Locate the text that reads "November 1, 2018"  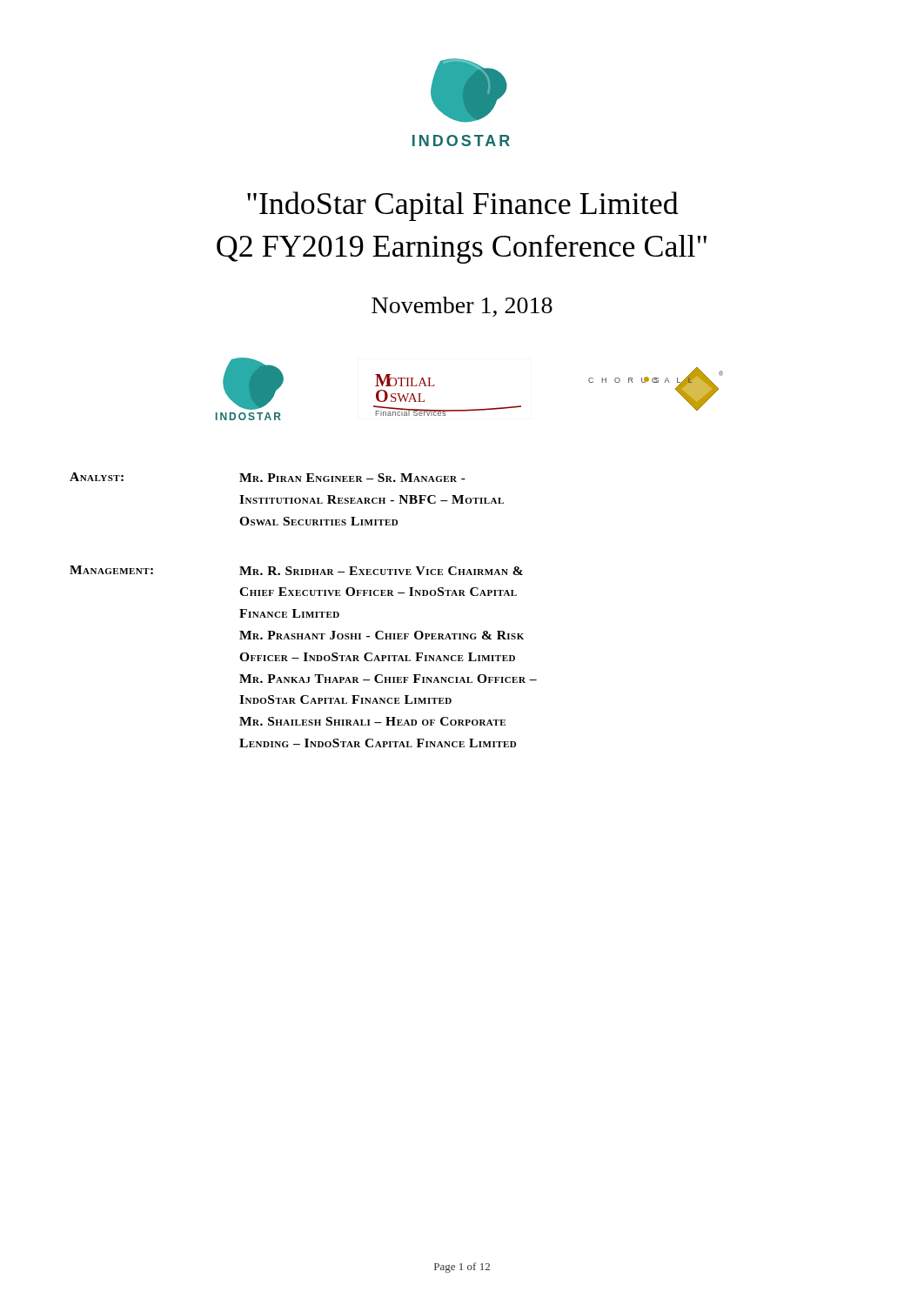pos(462,306)
